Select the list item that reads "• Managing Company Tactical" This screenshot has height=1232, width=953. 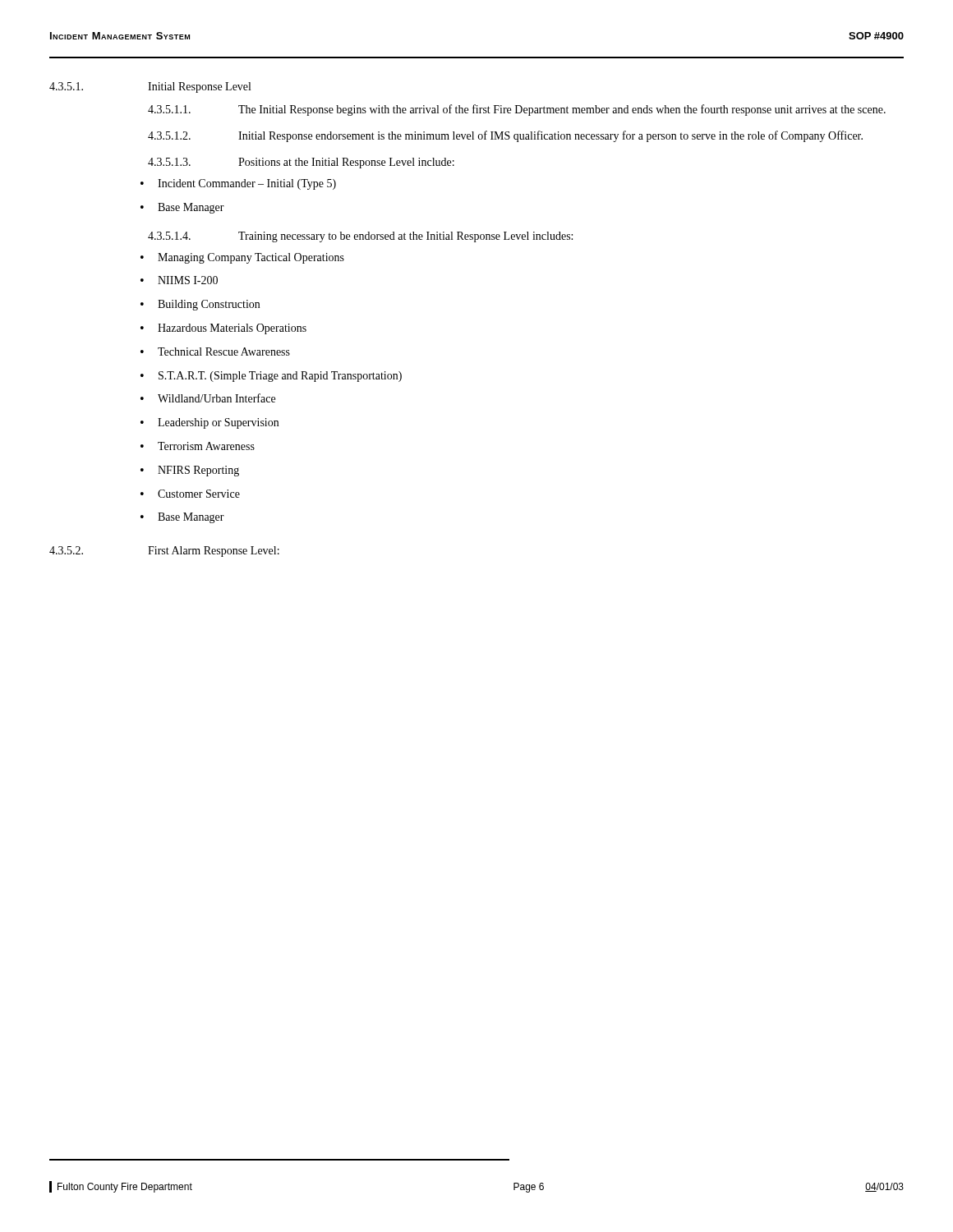pyautogui.click(x=242, y=258)
